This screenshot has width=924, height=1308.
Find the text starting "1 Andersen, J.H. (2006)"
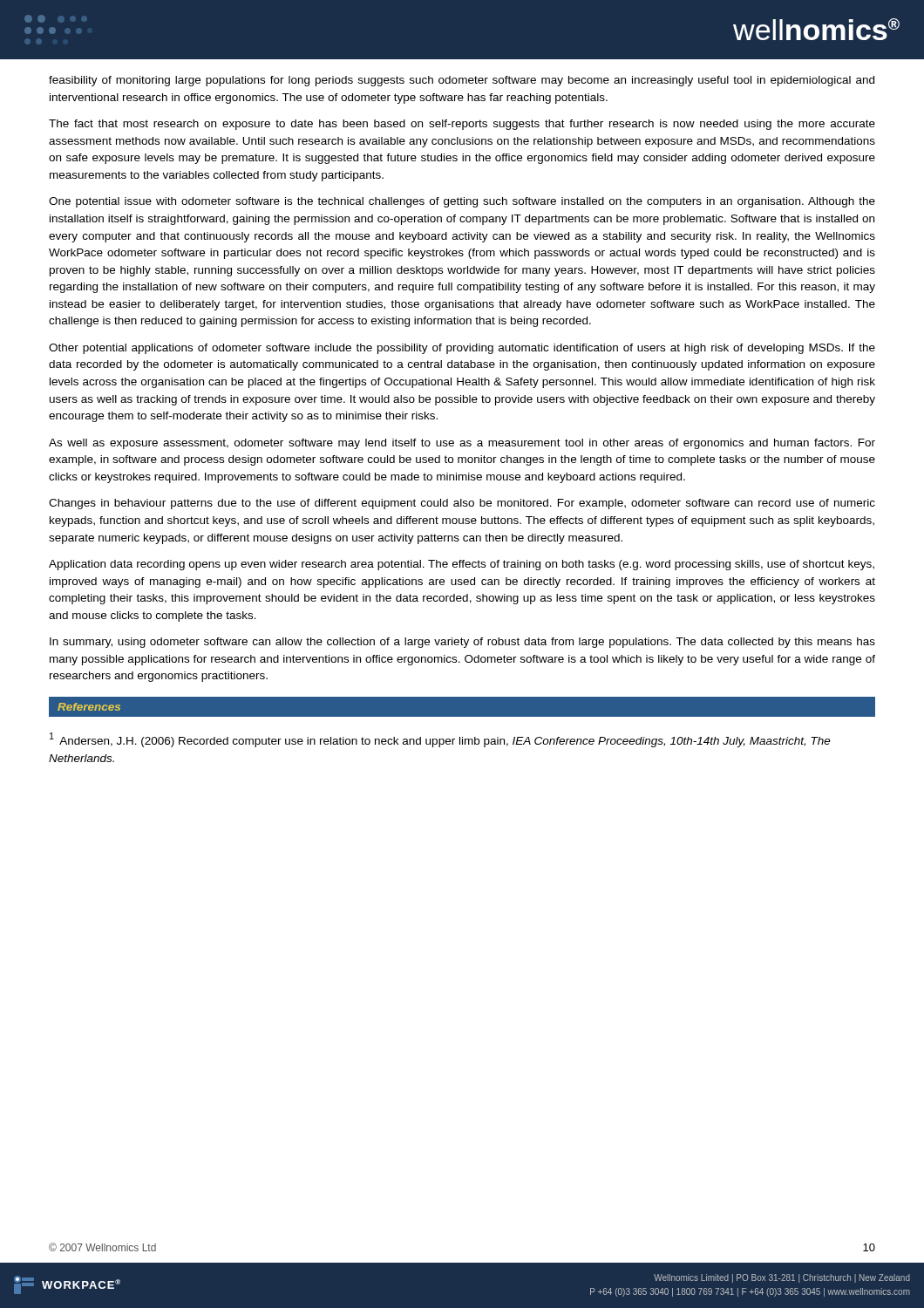[x=440, y=748]
